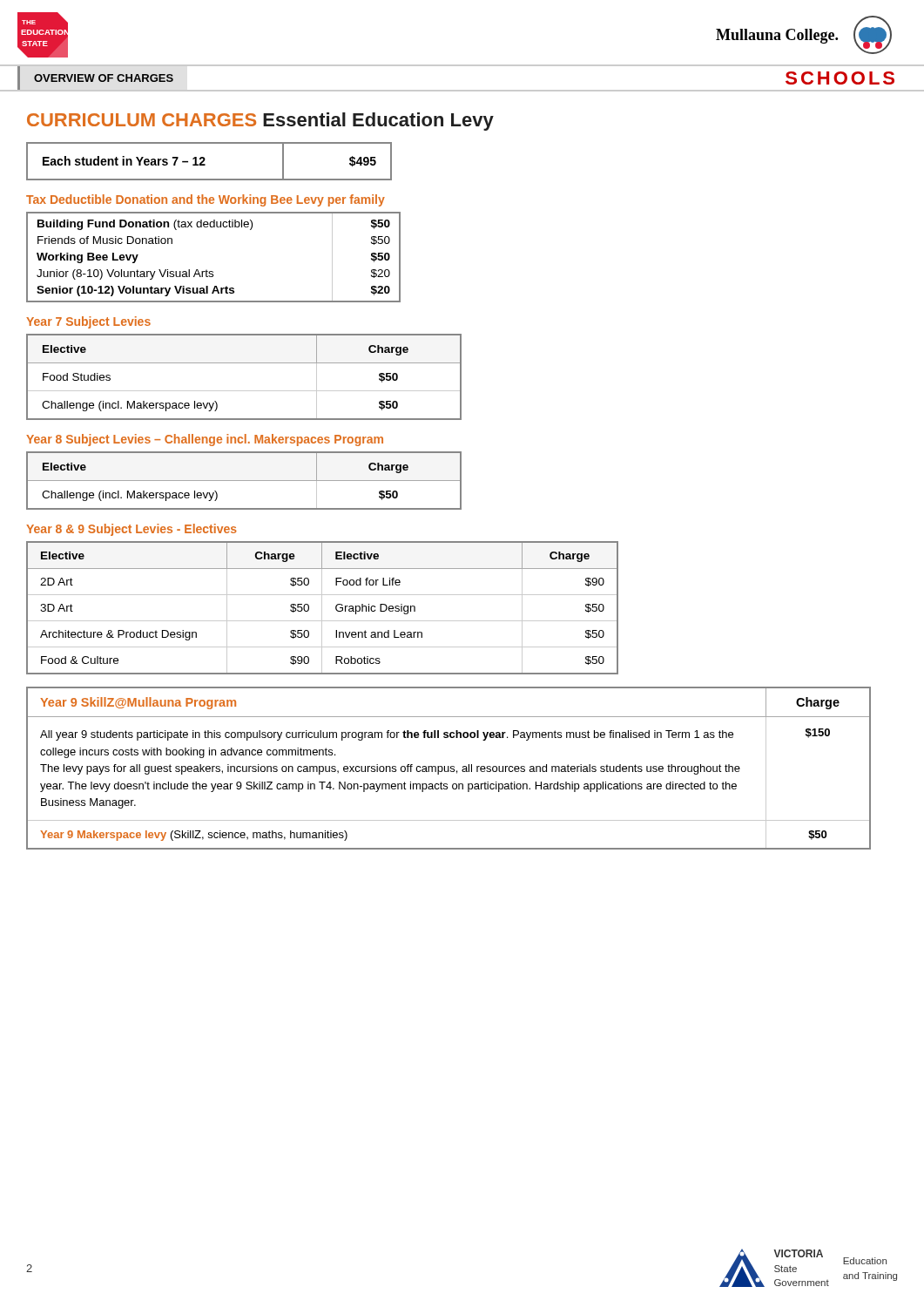924x1307 pixels.
Task: Where does it say "Year 7 Subject Levies"?
Action: coord(88,322)
